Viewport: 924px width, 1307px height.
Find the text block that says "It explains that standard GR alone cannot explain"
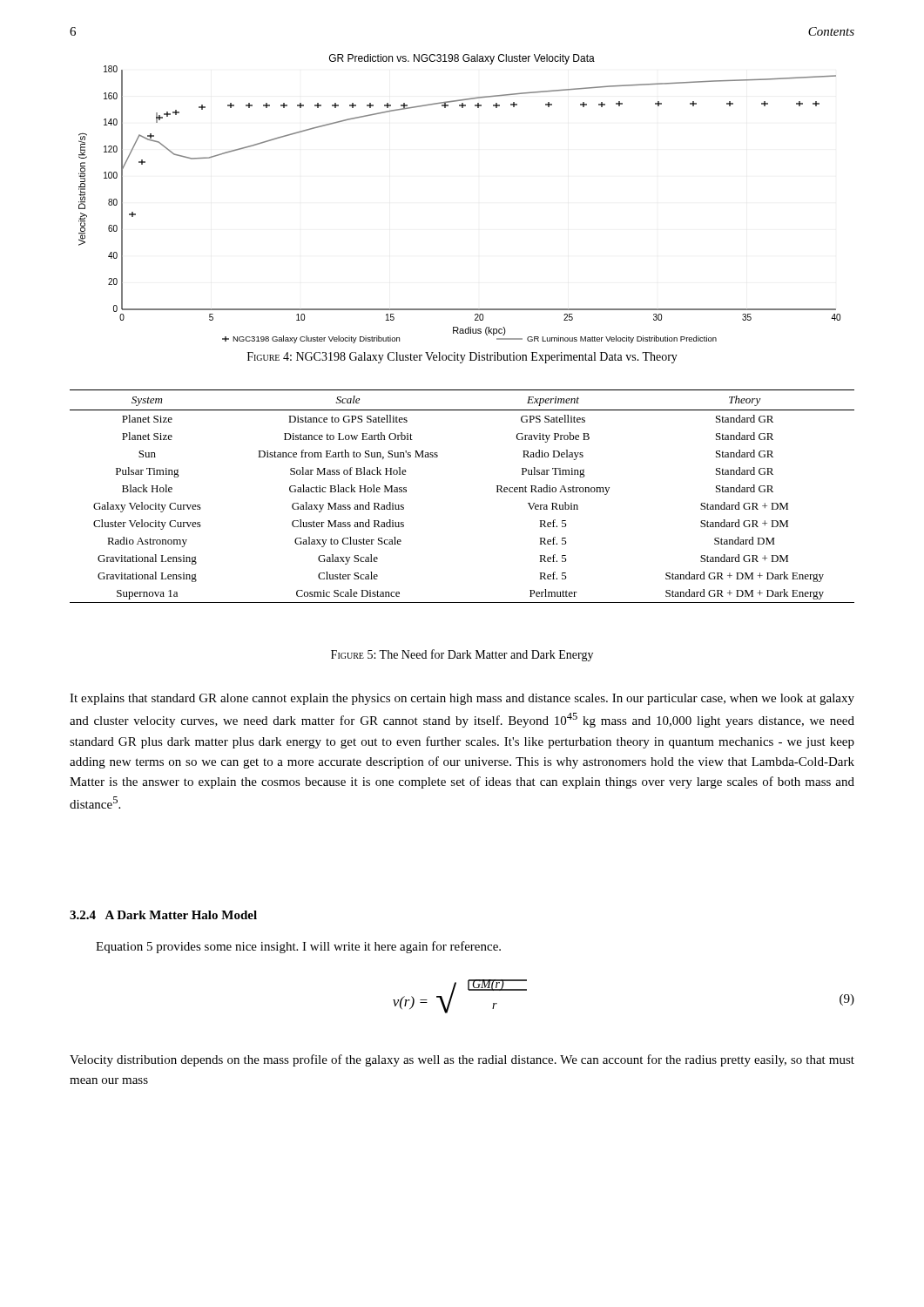coord(462,751)
